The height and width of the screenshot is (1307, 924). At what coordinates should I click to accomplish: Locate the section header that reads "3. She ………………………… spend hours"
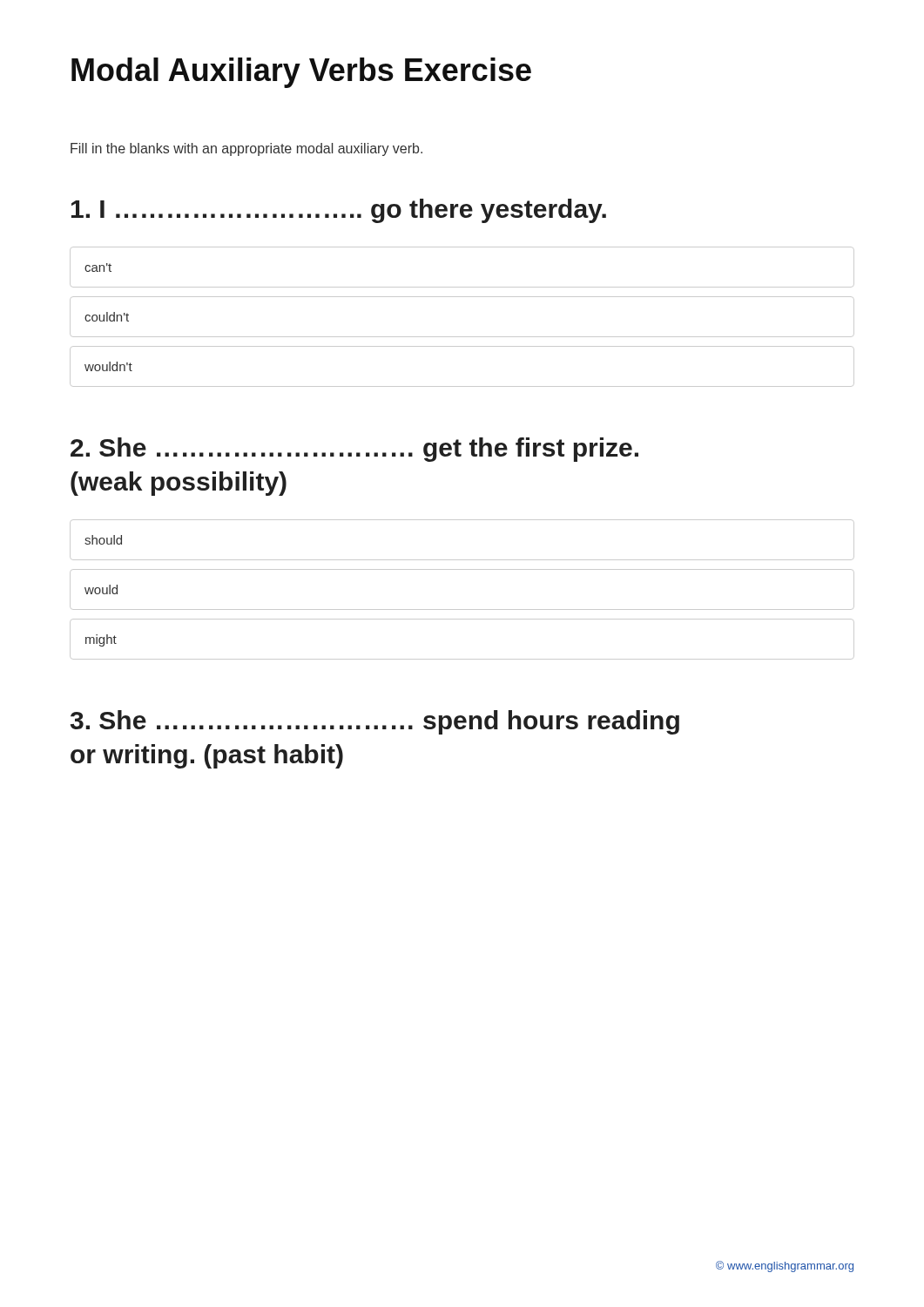click(x=375, y=737)
